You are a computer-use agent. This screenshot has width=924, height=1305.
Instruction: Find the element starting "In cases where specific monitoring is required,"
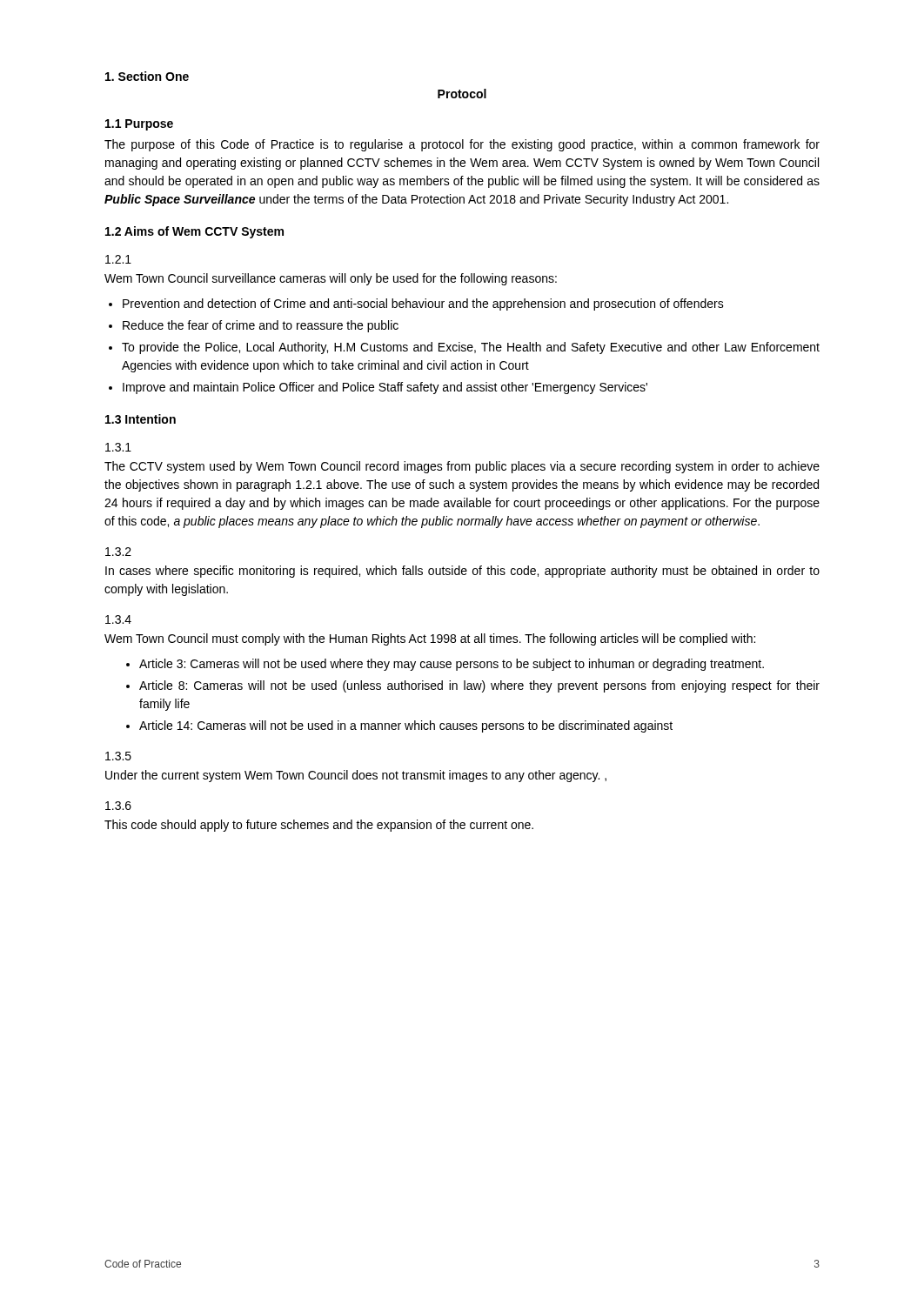tap(462, 580)
